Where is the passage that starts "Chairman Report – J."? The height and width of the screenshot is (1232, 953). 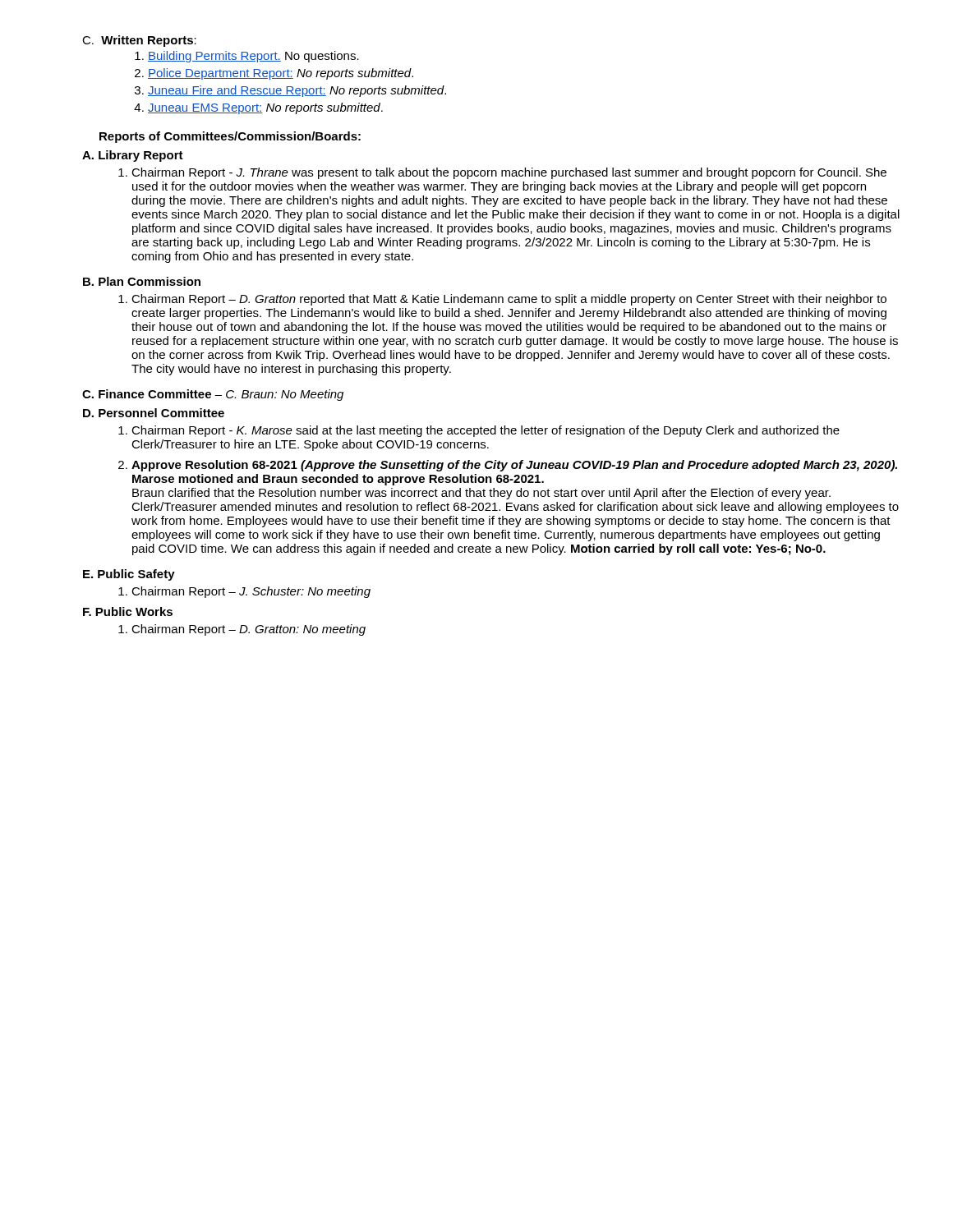pos(244,592)
